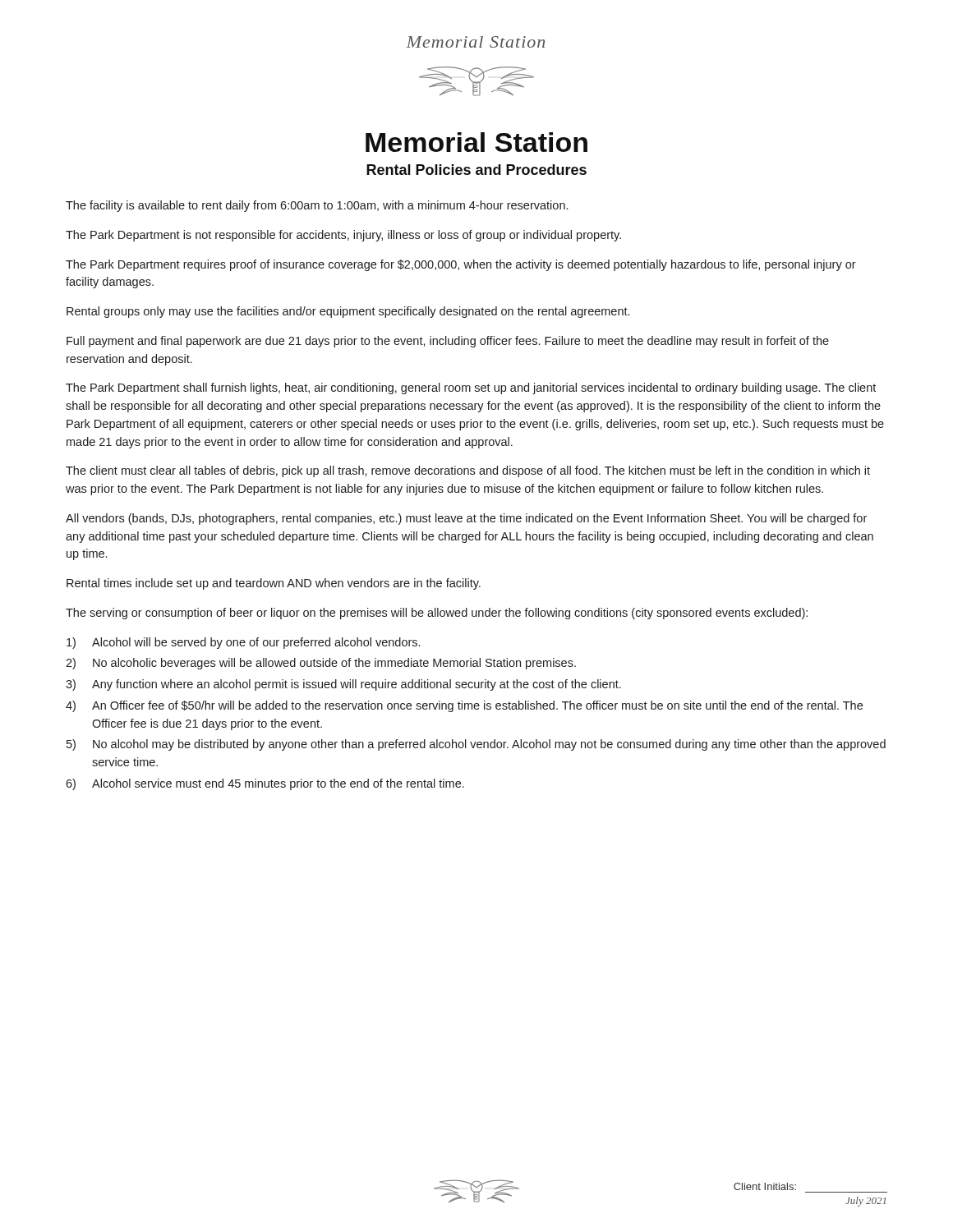Navigate to the block starting "Full payment and final paperwork are due 21"

[447, 350]
